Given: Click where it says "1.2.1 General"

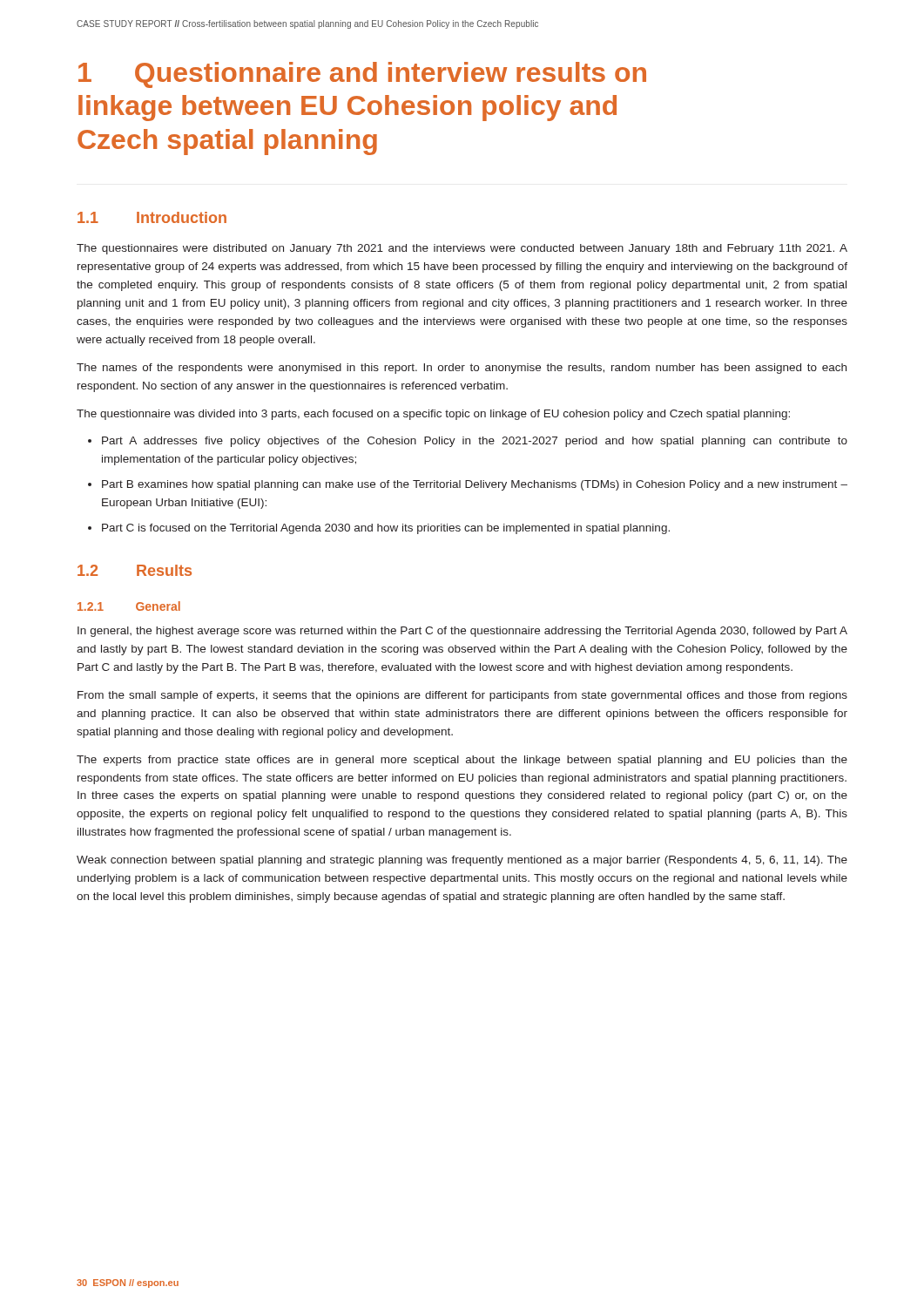Looking at the screenshot, I should 91,606.
